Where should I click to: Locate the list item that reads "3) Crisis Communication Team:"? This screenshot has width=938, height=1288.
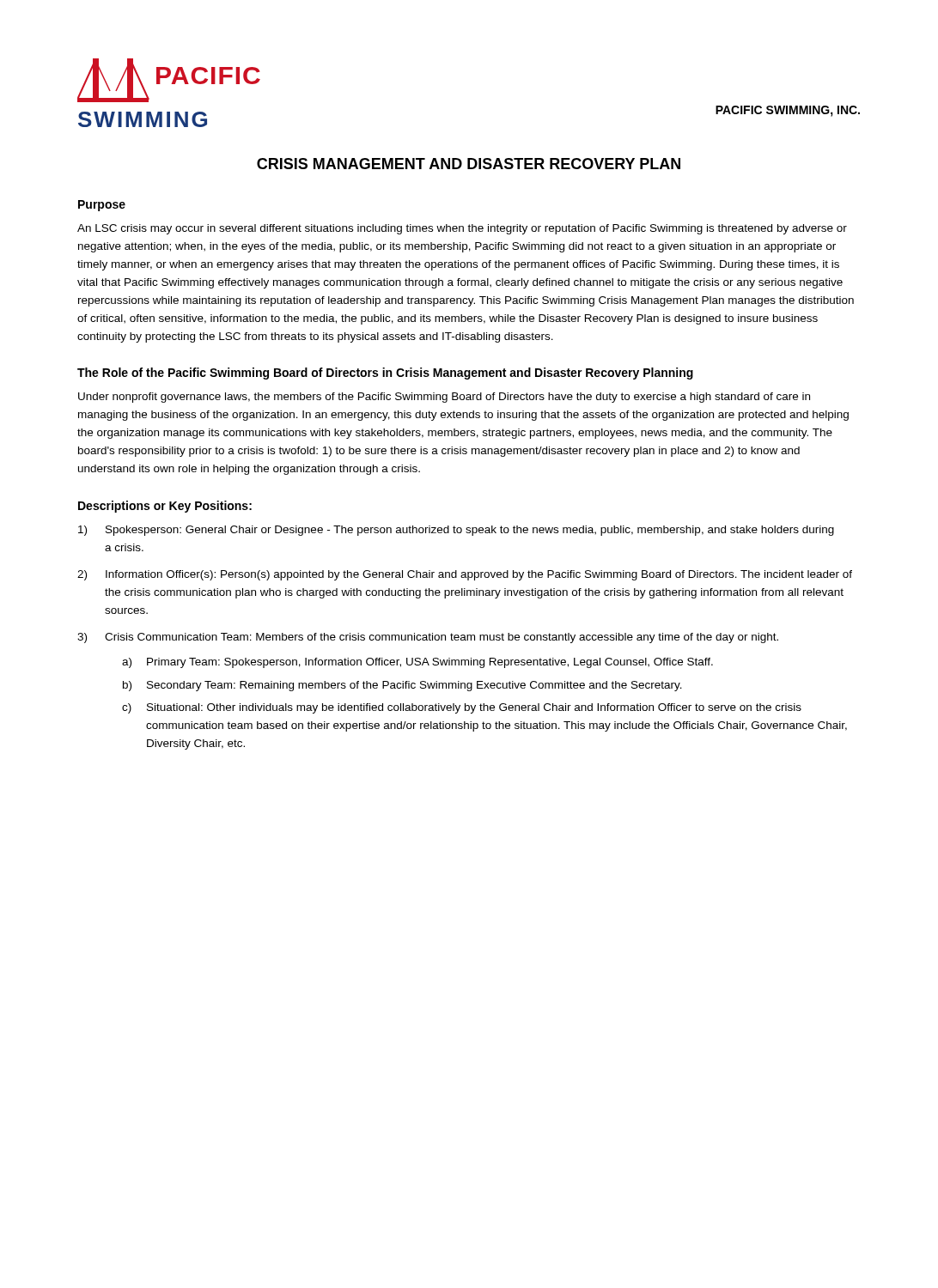click(x=469, y=693)
